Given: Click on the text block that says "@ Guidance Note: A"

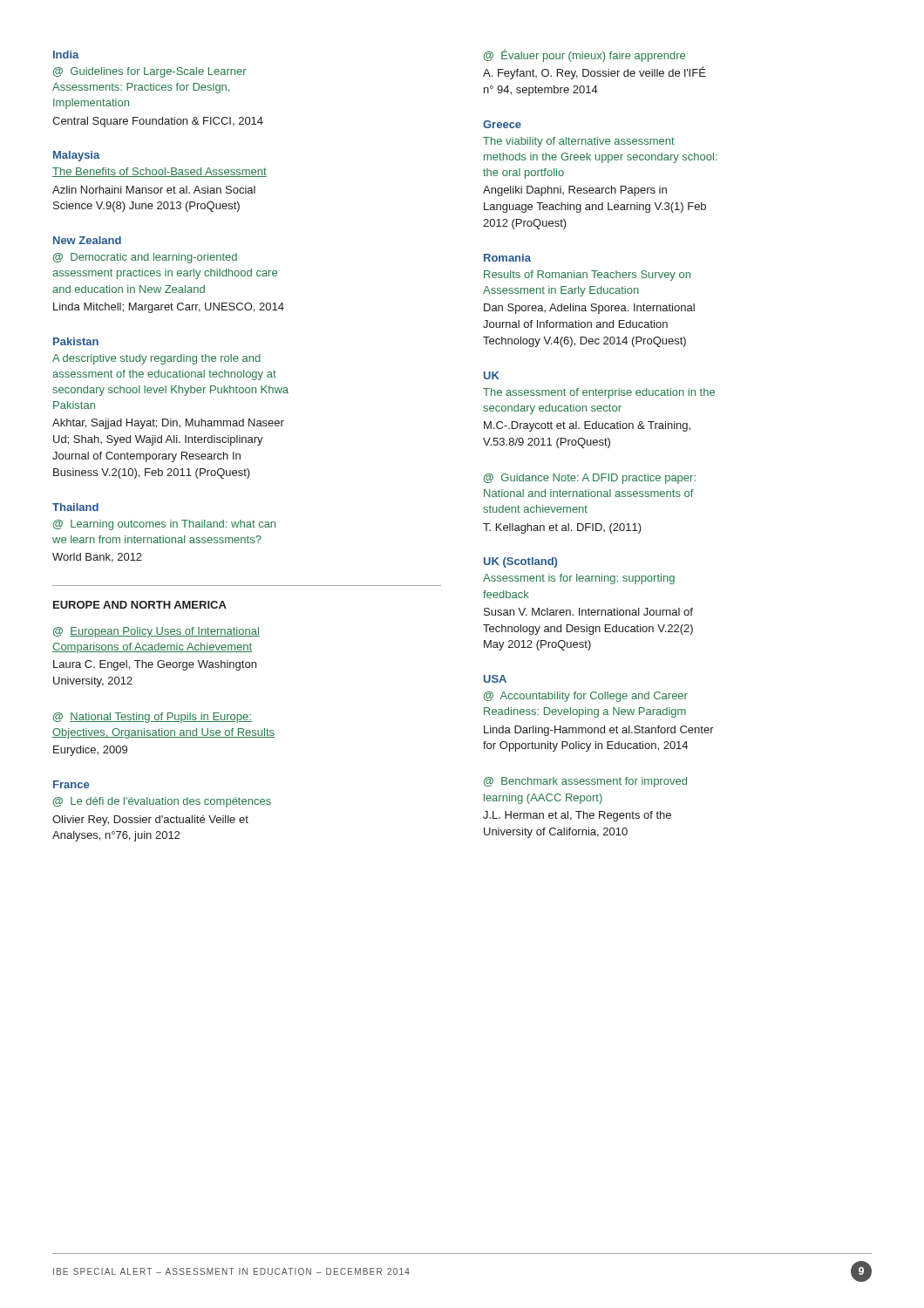Looking at the screenshot, I should click(x=677, y=503).
